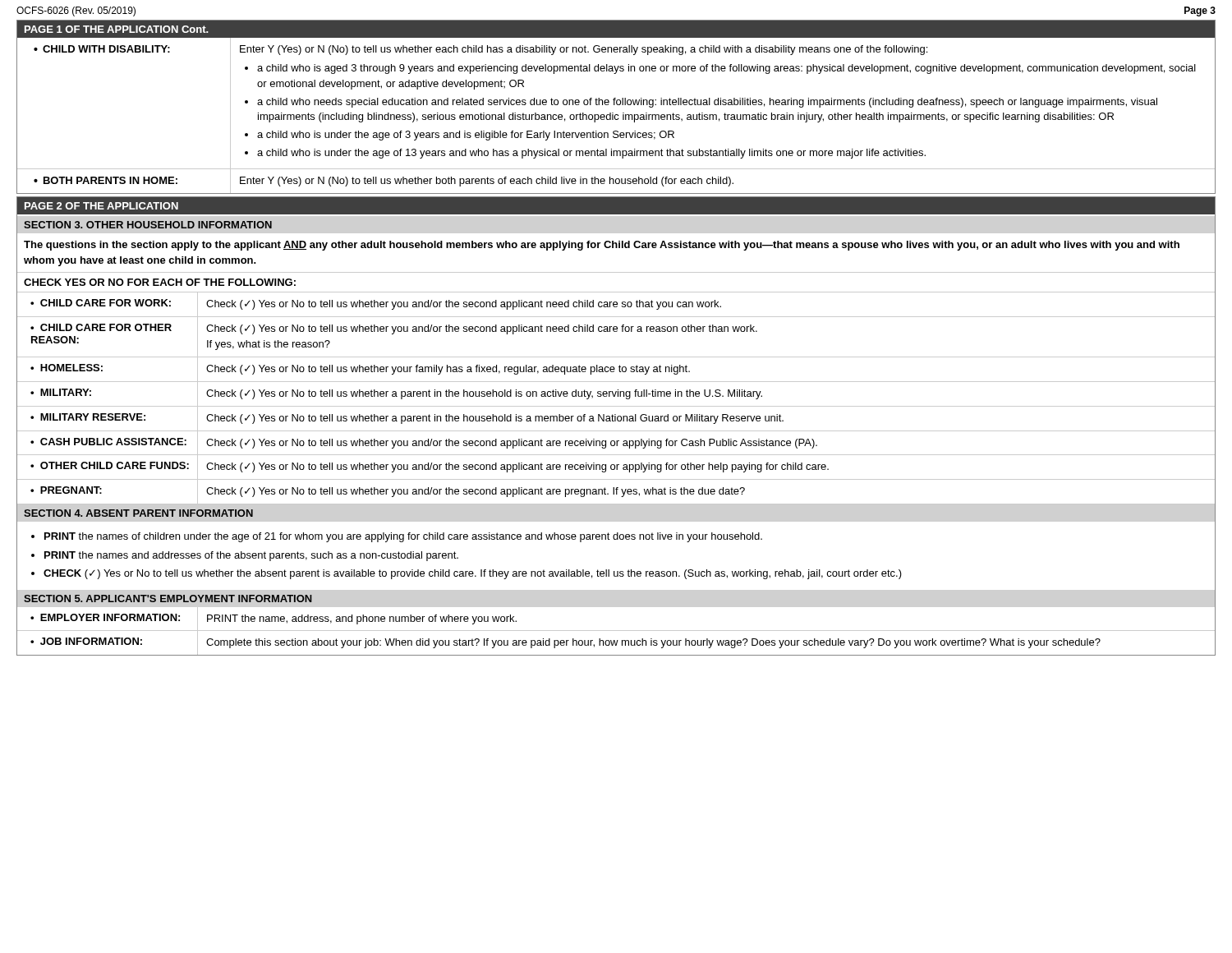
Task: Click on the text starting "PRINT the names and addresses of the"
Action: click(251, 555)
